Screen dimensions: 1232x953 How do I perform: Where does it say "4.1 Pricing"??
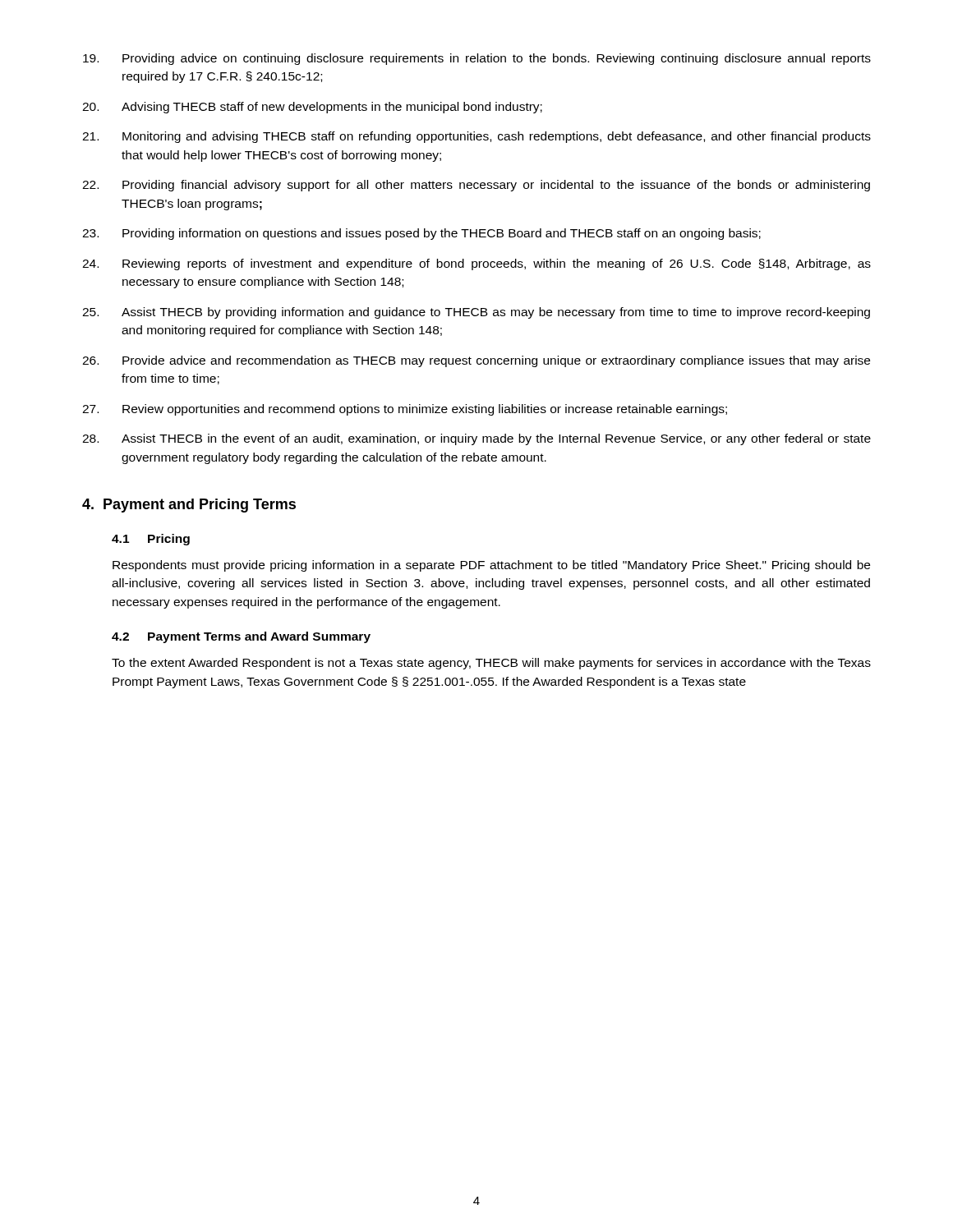(x=151, y=538)
